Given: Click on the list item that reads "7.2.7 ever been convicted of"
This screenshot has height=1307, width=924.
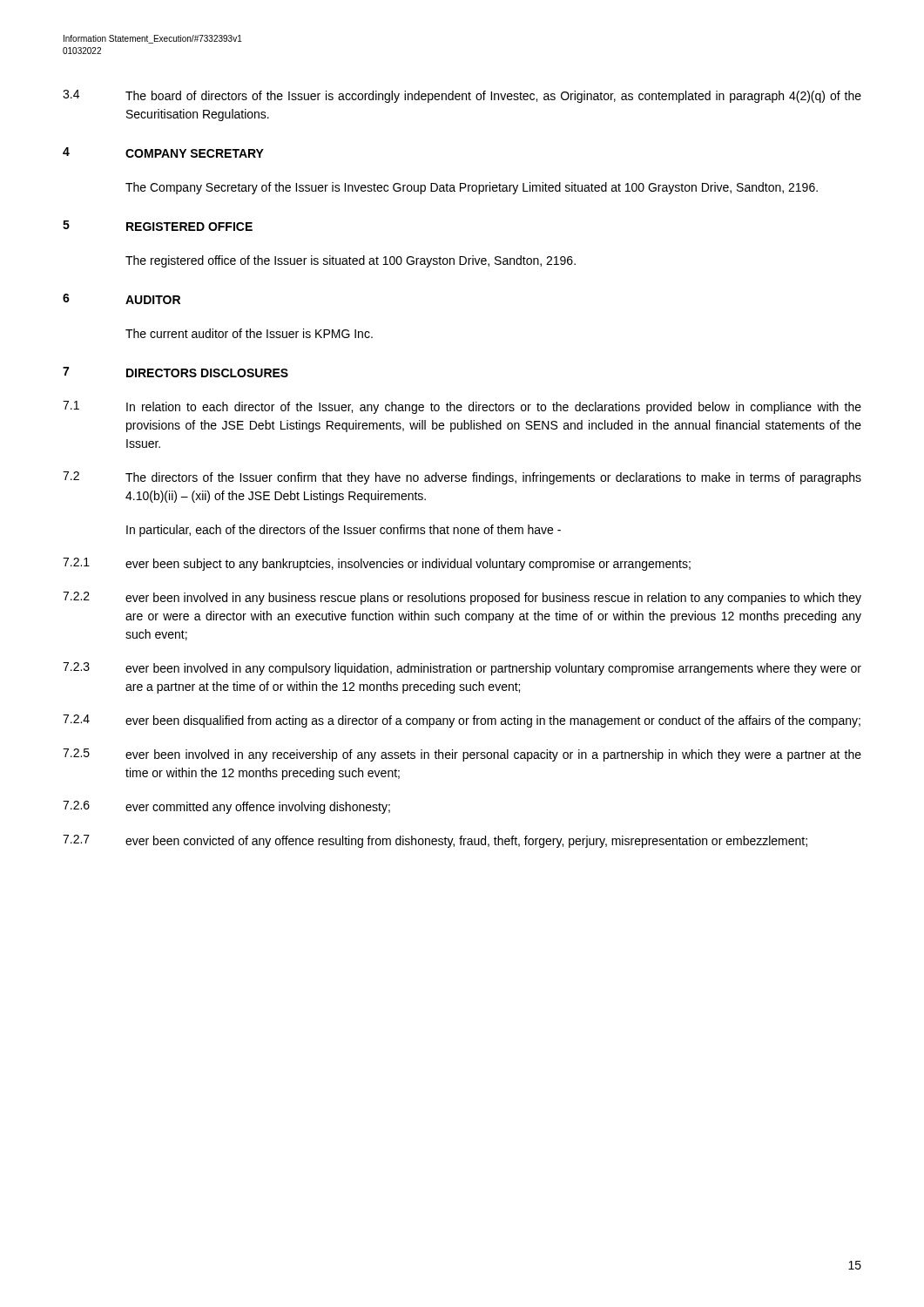Looking at the screenshot, I should click(462, 841).
